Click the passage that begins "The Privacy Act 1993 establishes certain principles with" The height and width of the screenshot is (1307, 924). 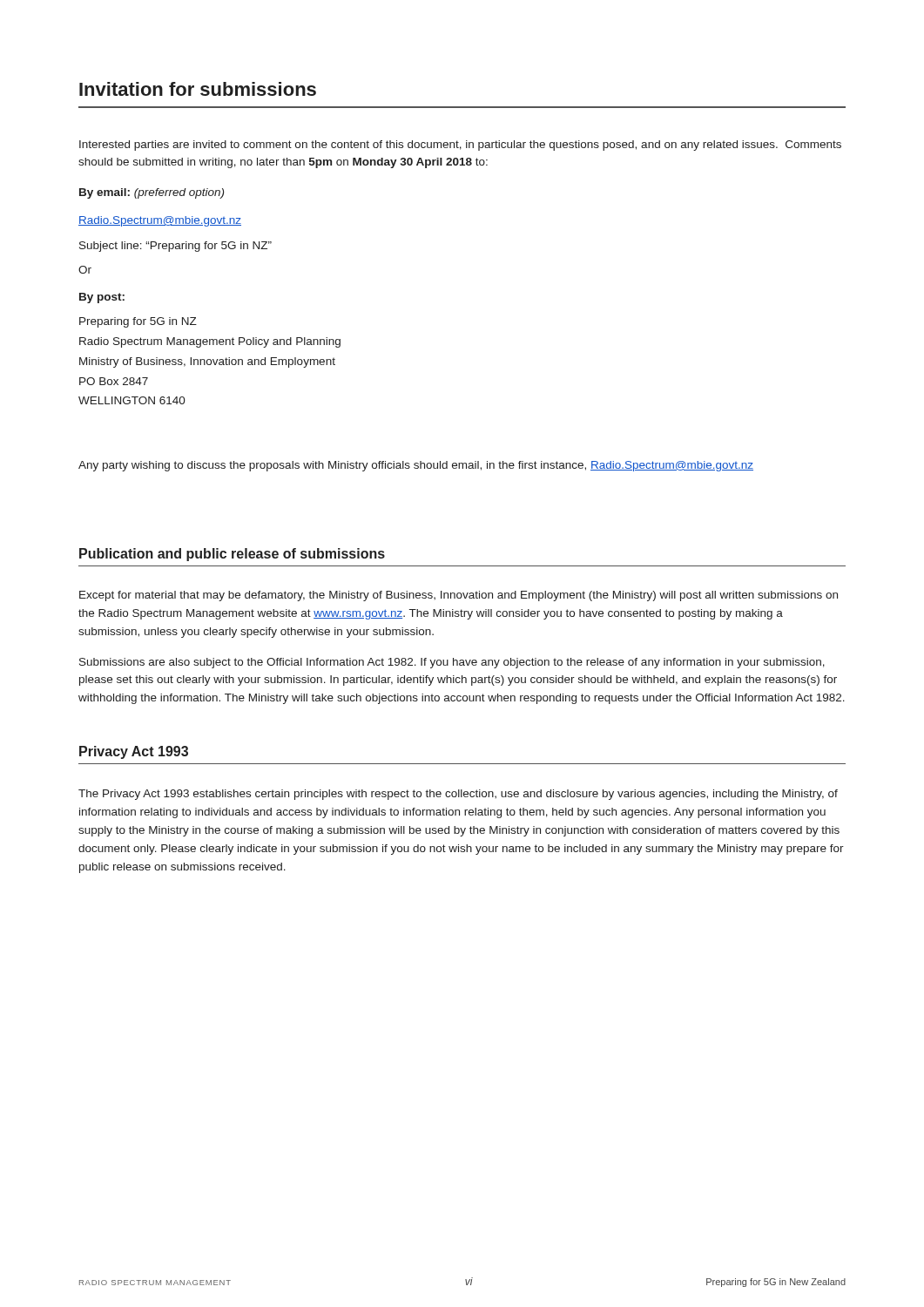462,831
